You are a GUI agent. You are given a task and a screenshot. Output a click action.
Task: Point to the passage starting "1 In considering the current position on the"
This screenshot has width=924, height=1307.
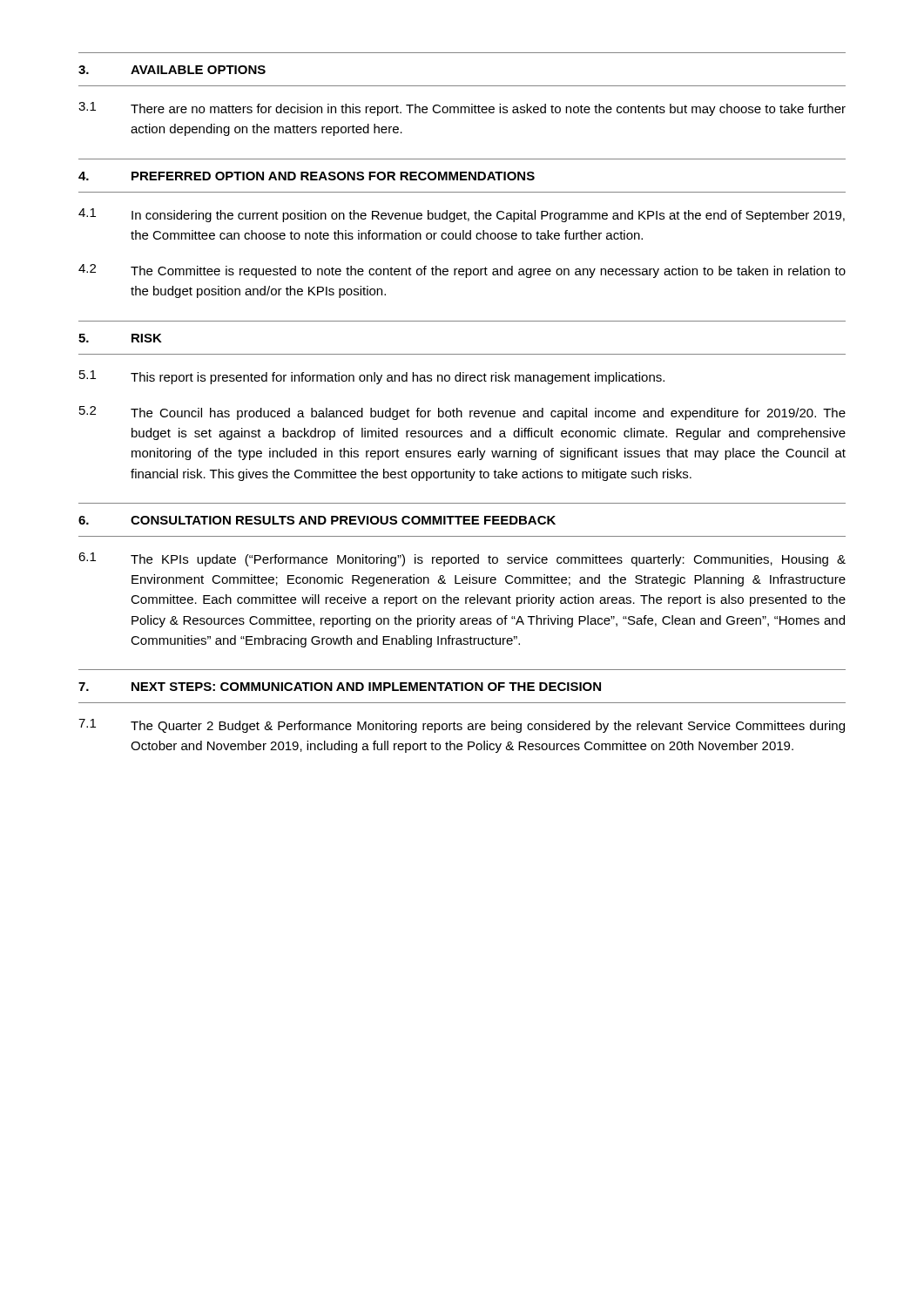click(x=462, y=225)
